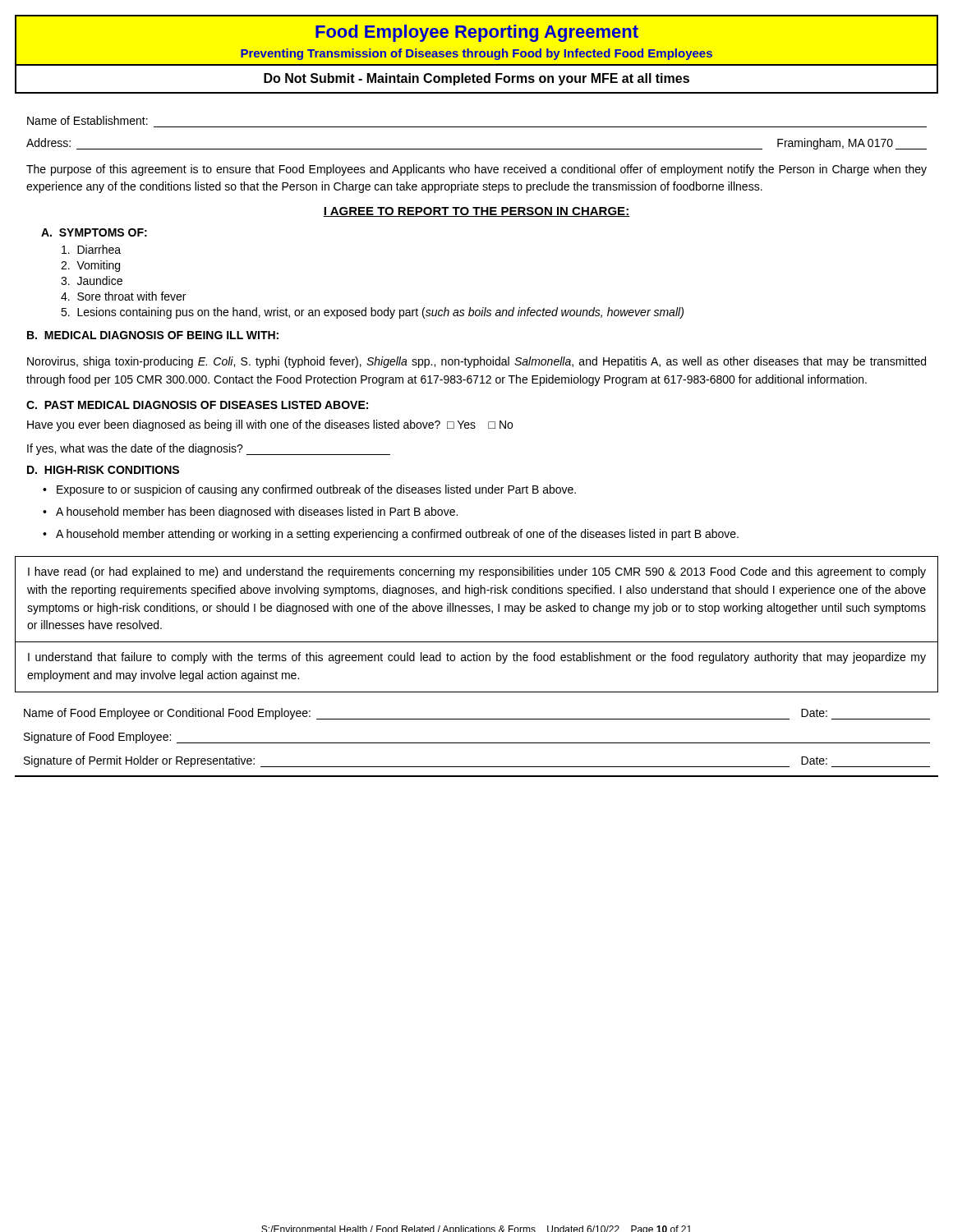The image size is (953, 1232).
Task: Locate the block of text that opens with "Exposure to or suspicion of causing any confirmed"
Action: pos(487,490)
